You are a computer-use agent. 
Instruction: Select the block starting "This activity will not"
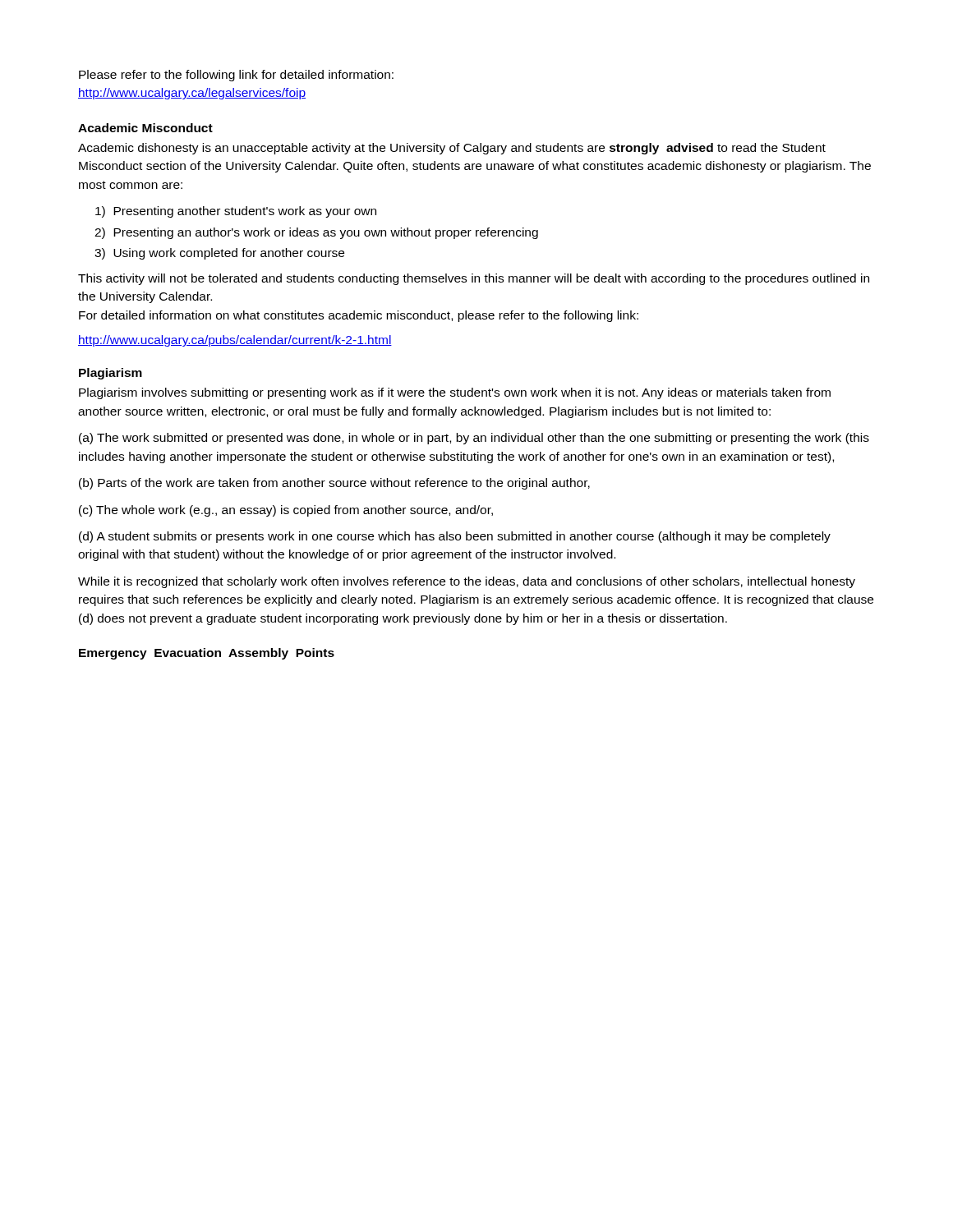click(x=474, y=279)
